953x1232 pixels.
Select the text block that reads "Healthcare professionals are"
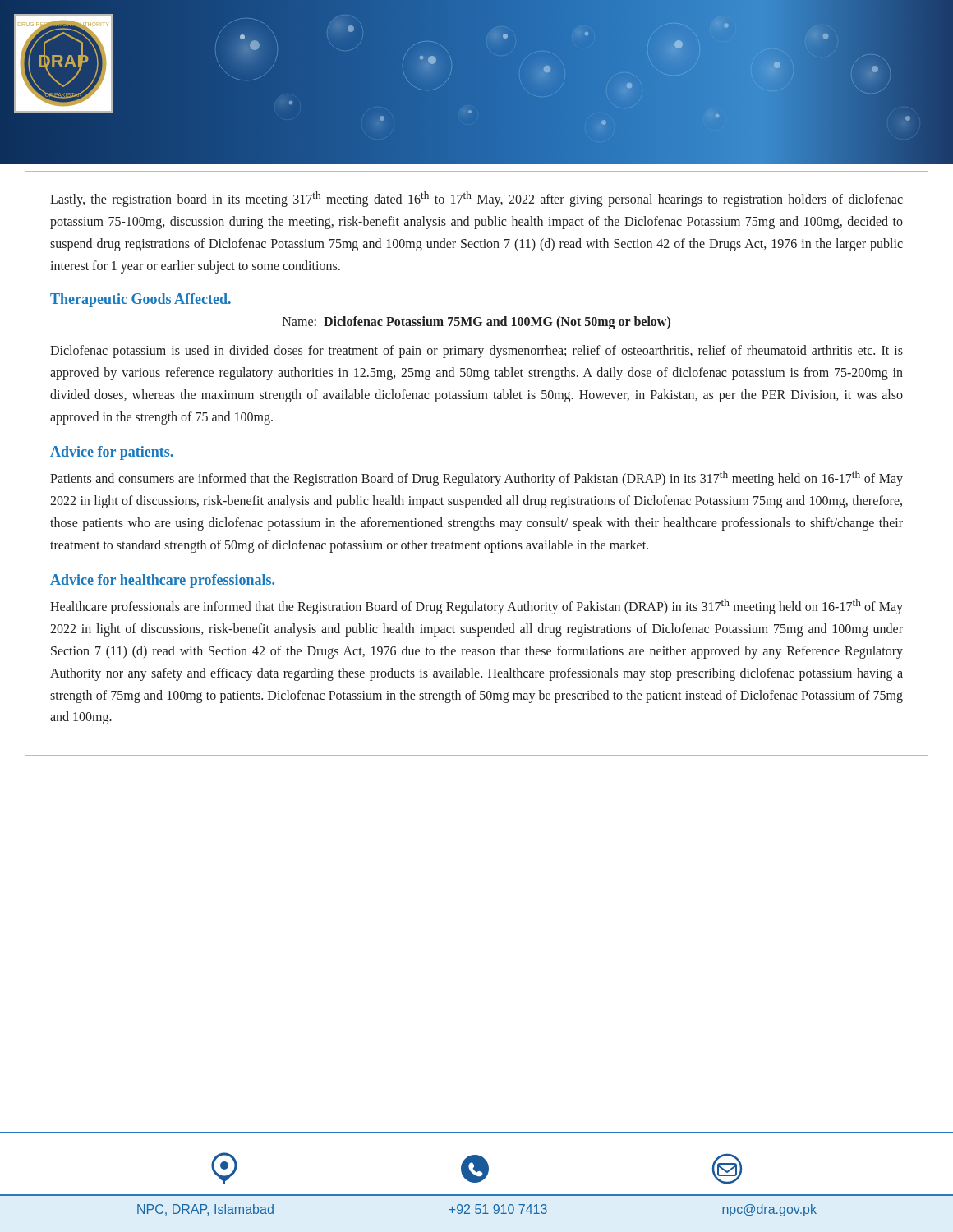[x=476, y=660]
